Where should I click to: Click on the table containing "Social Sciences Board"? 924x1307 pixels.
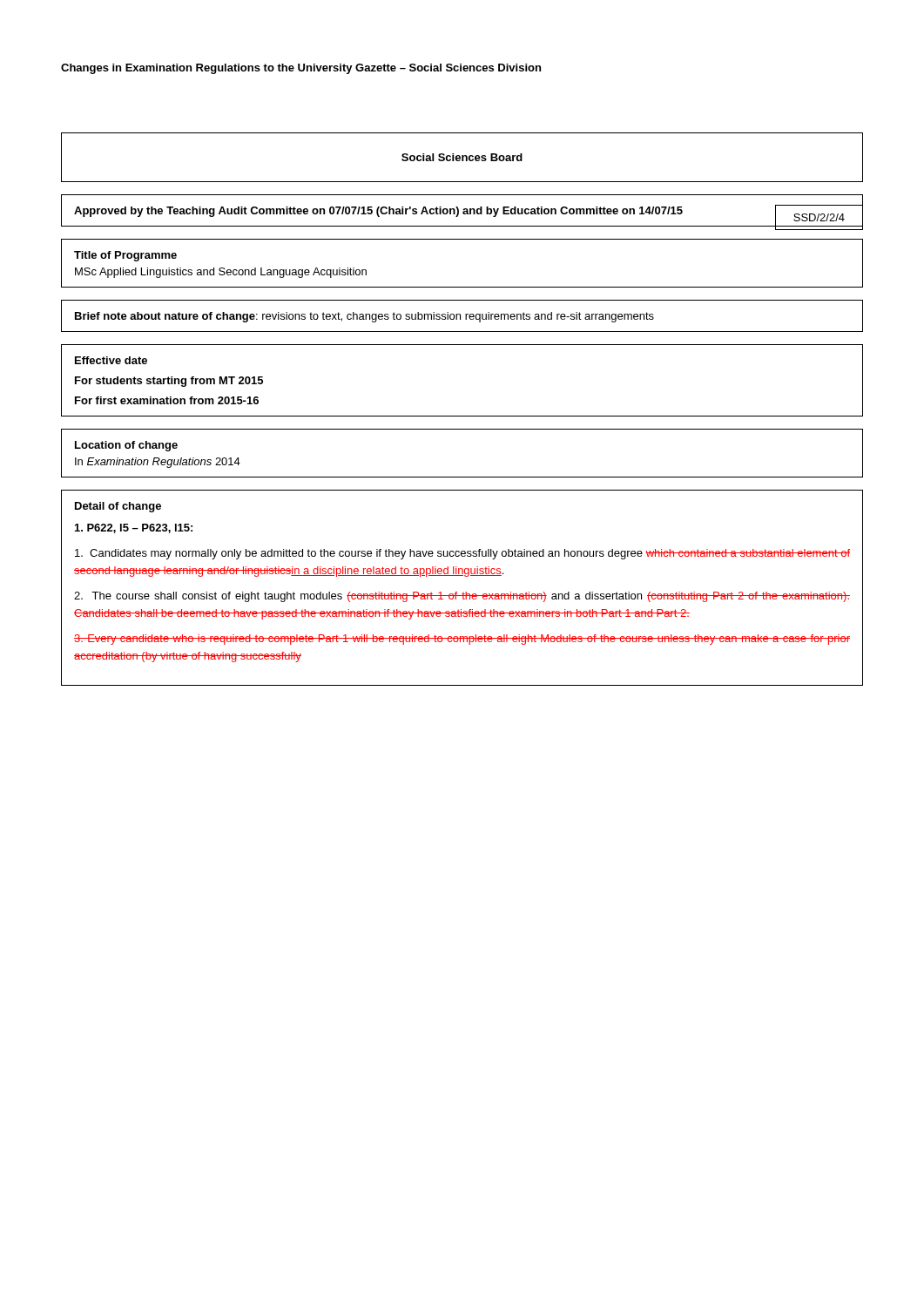click(x=462, y=157)
